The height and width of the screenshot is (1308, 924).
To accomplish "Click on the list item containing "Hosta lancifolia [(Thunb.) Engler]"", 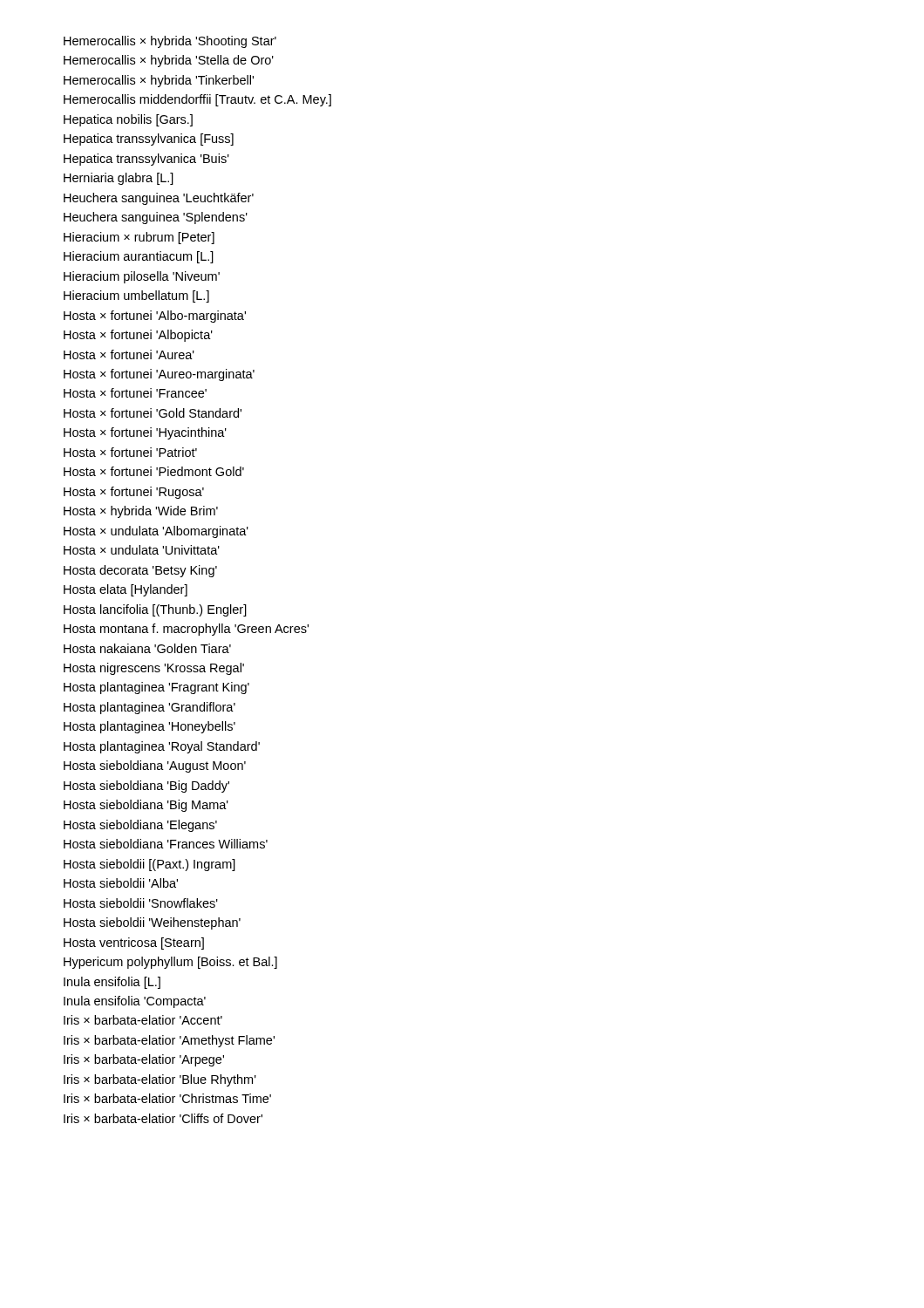I will coord(155,609).
